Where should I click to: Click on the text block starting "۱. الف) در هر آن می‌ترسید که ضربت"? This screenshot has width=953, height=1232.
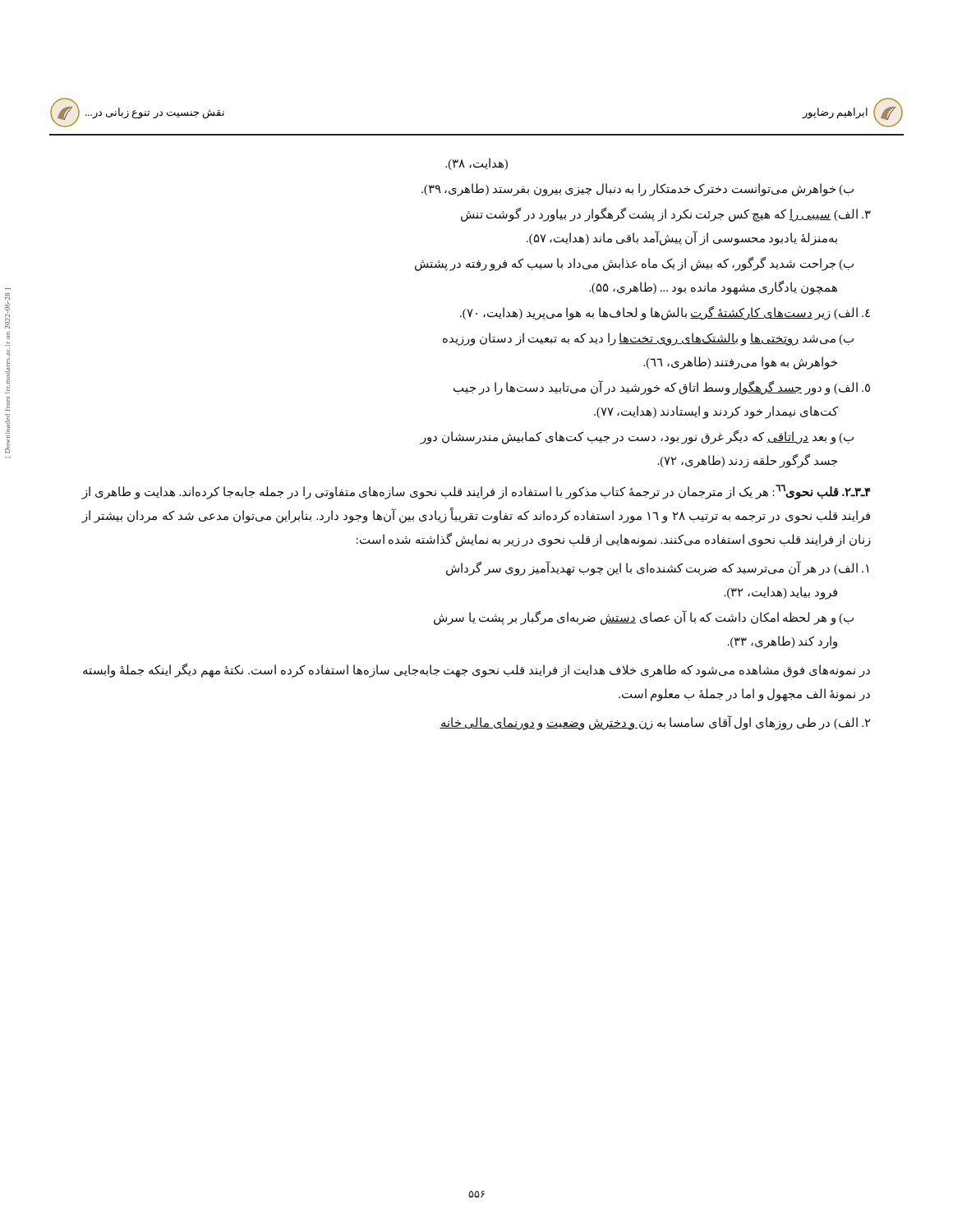pos(658,568)
